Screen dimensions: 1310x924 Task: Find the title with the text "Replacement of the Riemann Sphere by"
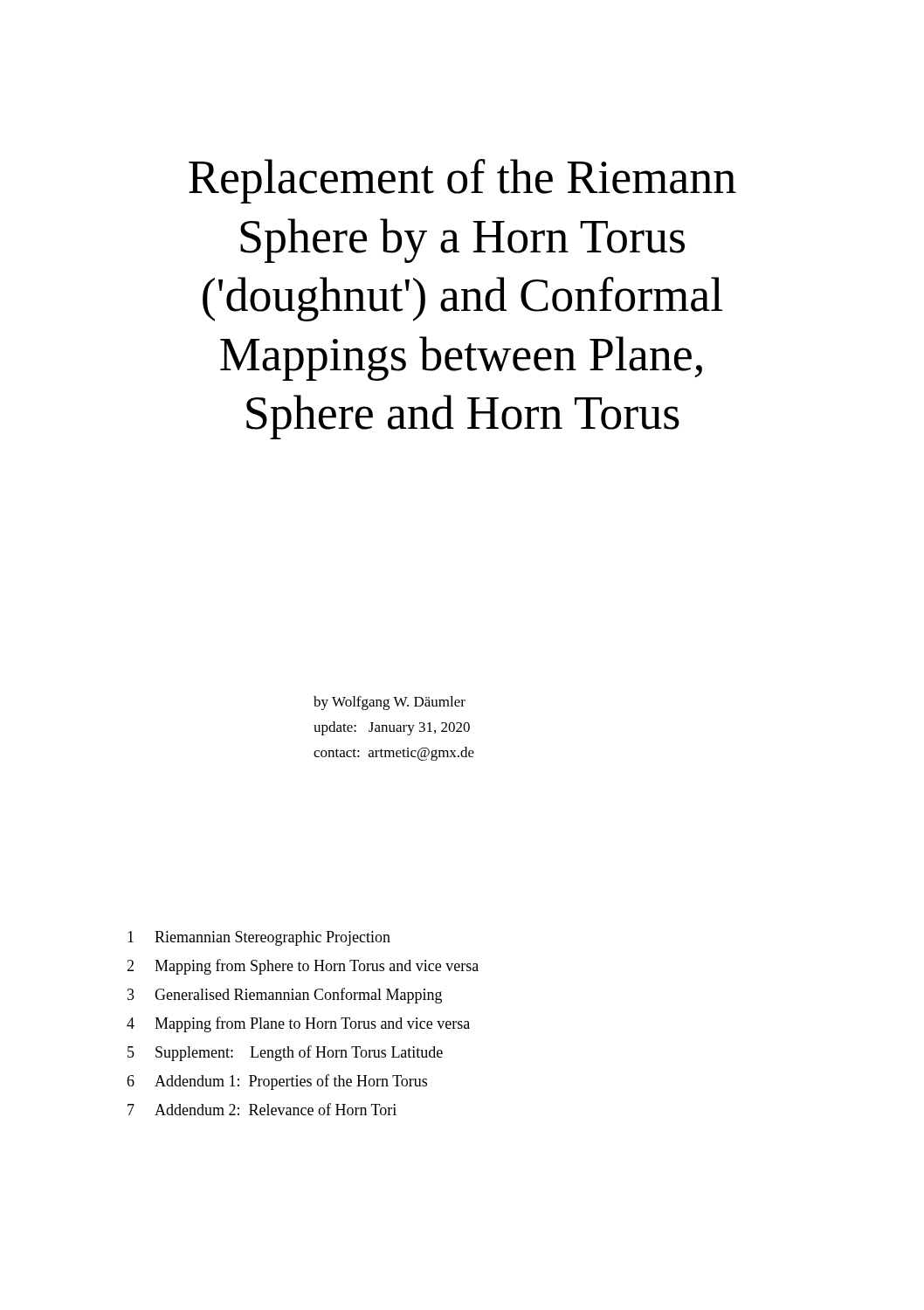(x=462, y=296)
